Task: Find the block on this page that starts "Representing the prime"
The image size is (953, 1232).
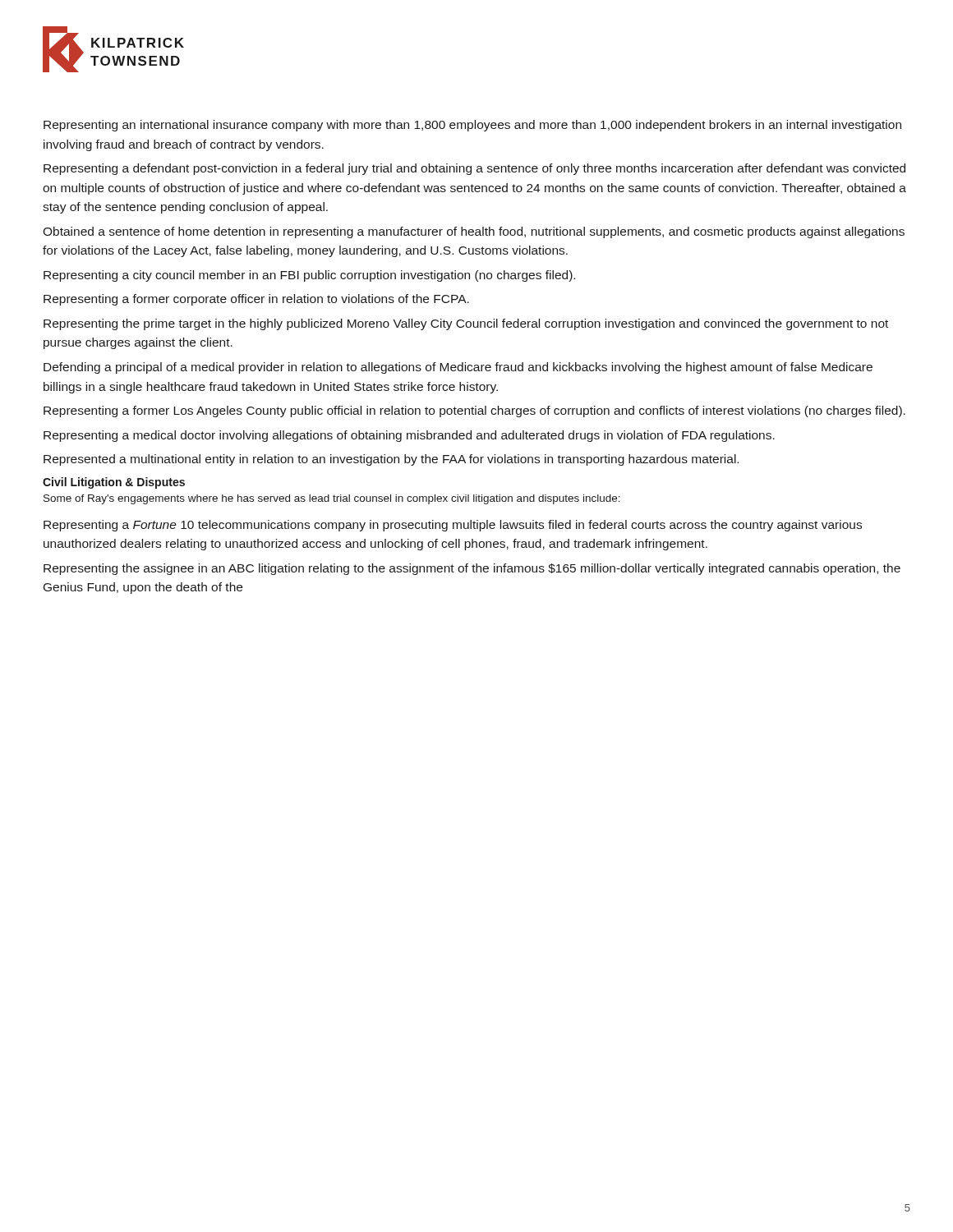Action: [x=466, y=333]
